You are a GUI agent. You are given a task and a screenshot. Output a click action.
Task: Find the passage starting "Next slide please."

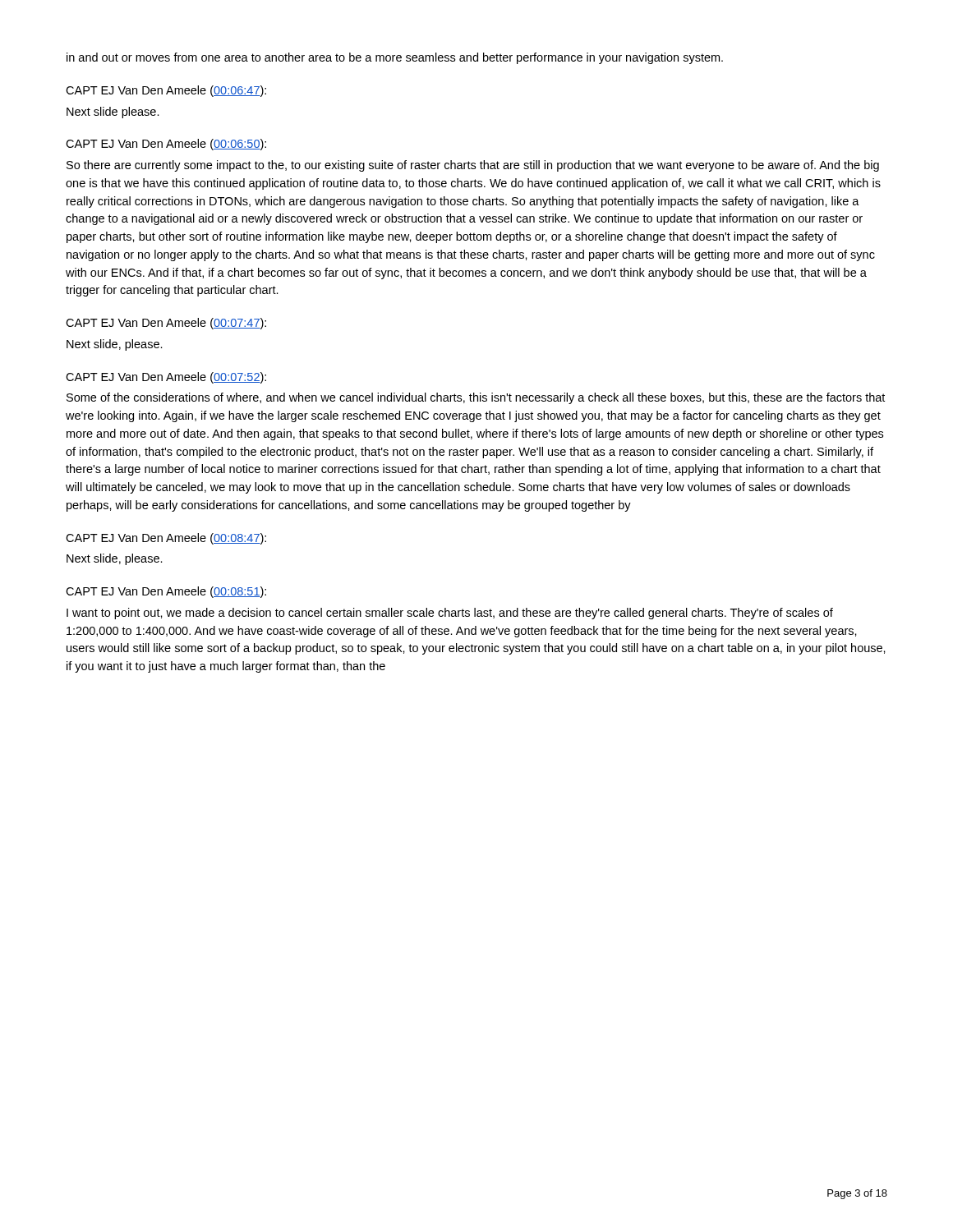pyautogui.click(x=113, y=111)
